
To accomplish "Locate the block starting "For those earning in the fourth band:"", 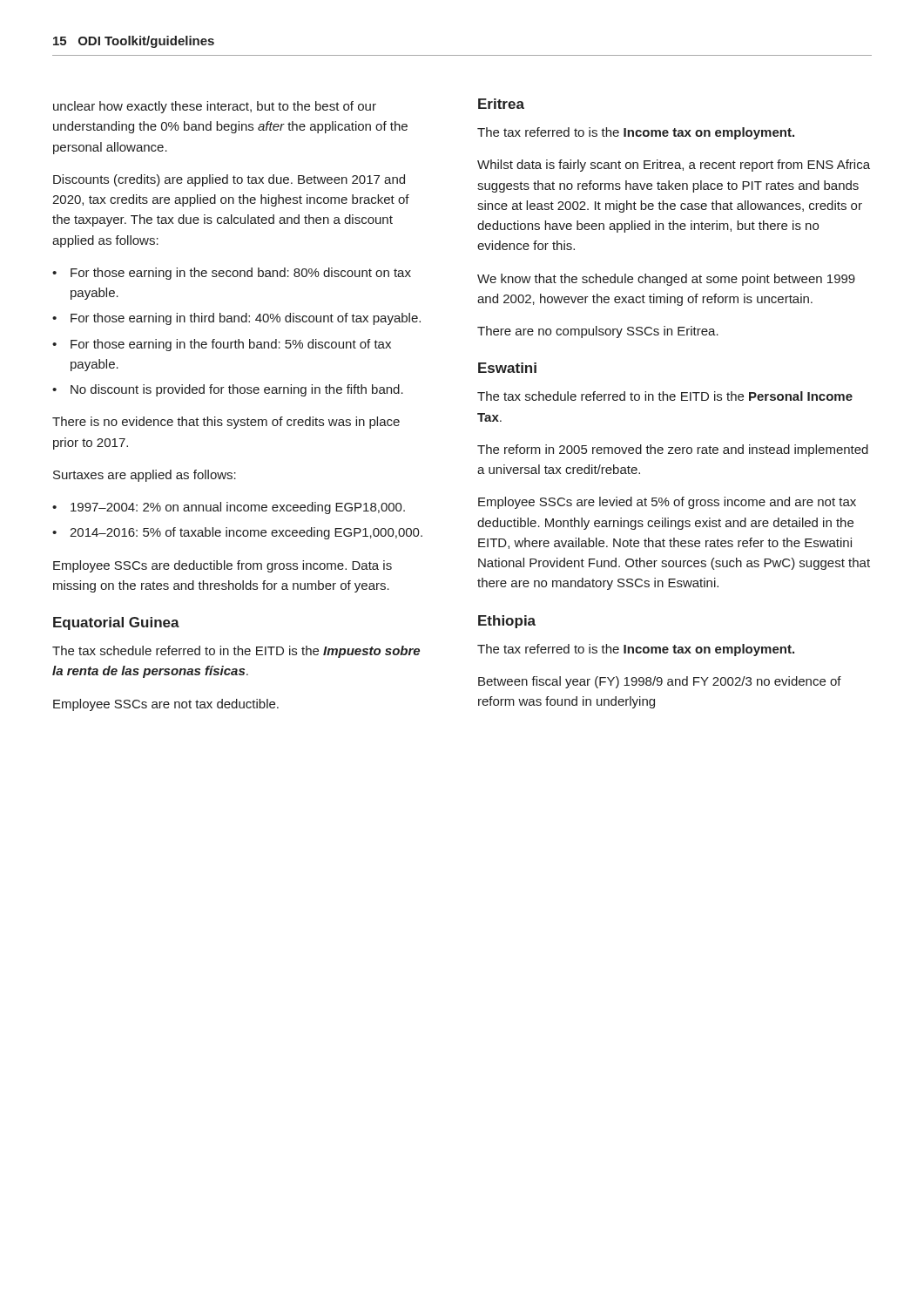I will coord(231,353).
